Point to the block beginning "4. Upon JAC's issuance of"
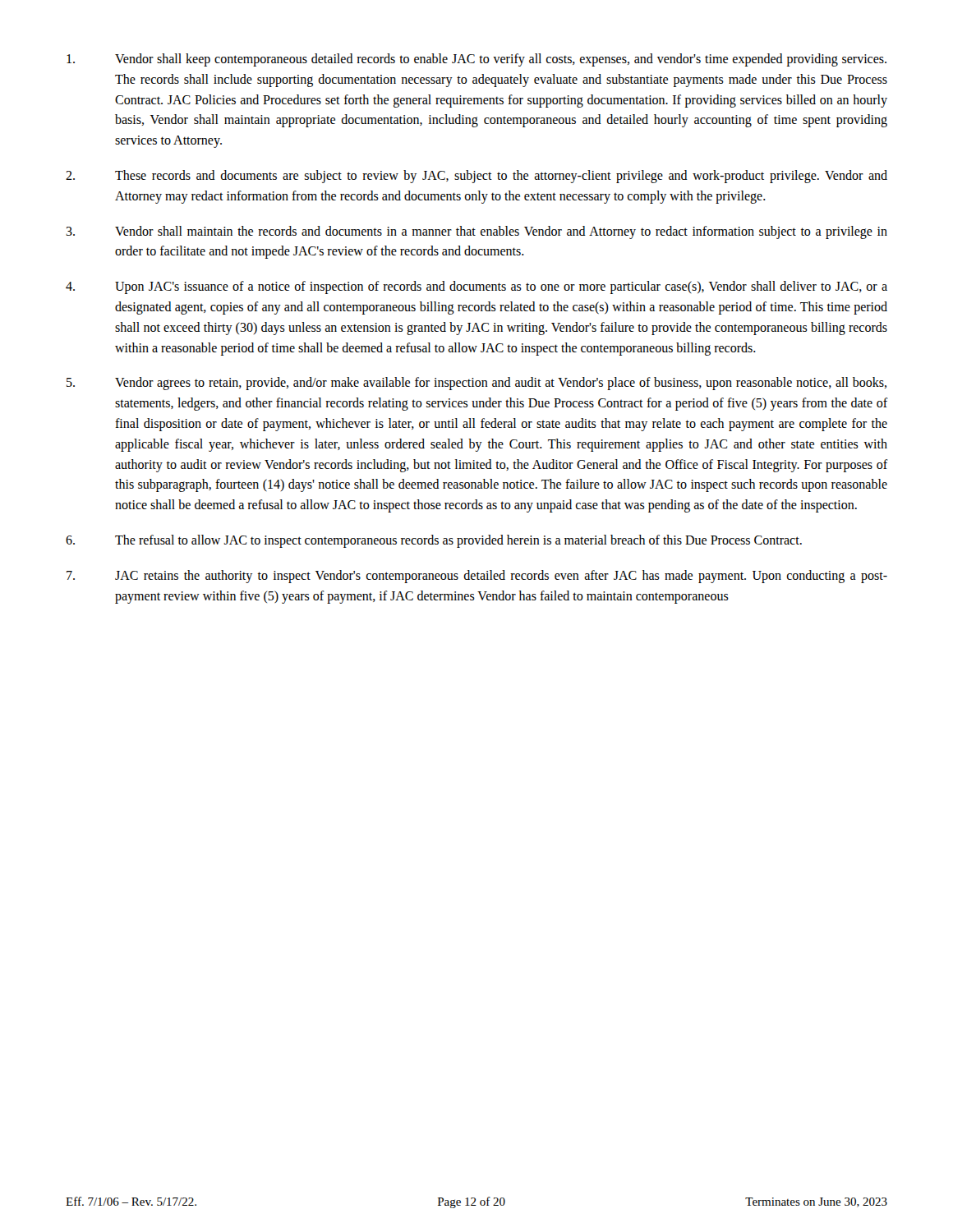Screen dimensions: 1232x953 point(476,318)
